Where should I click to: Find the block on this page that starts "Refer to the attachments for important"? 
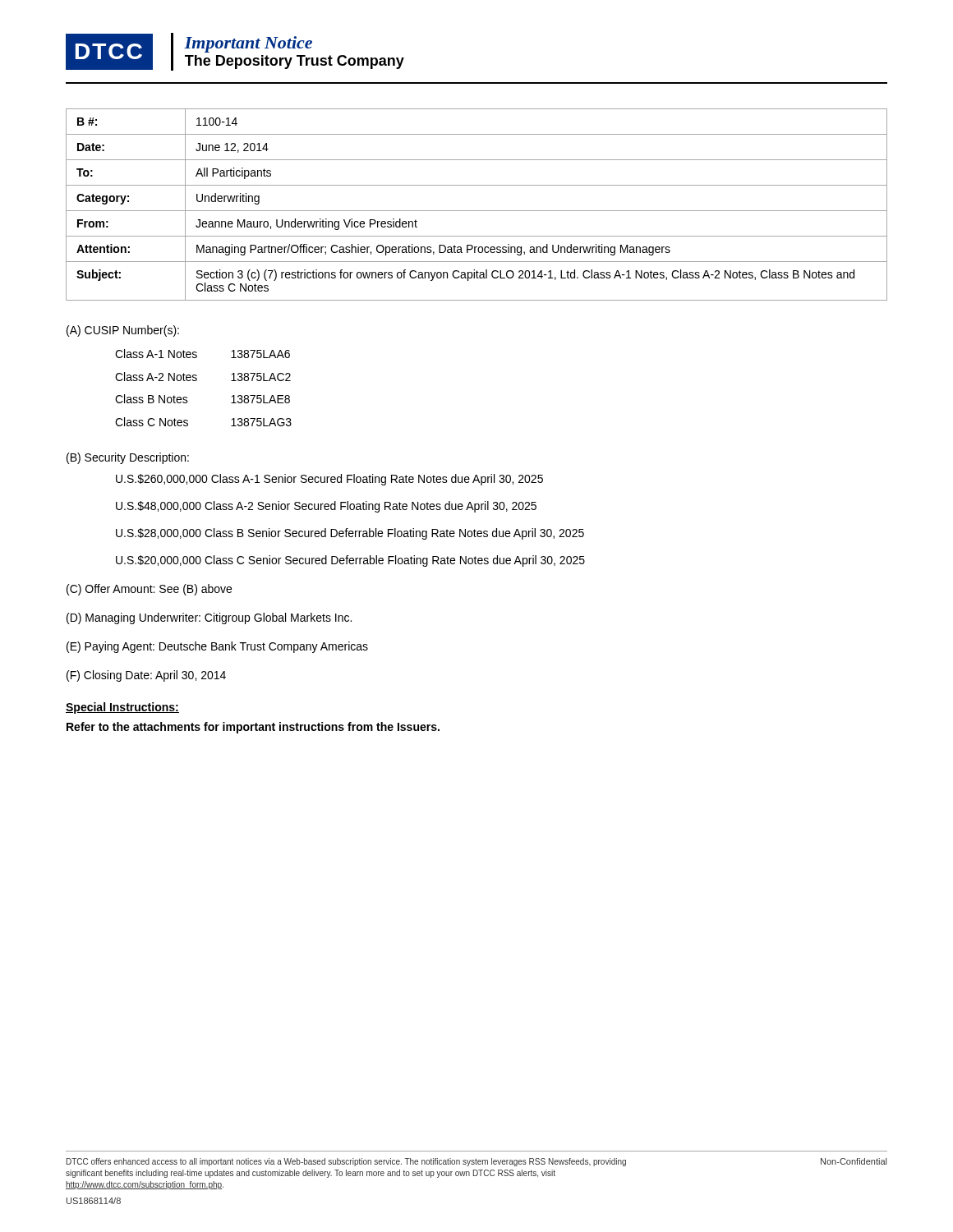tap(253, 727)
